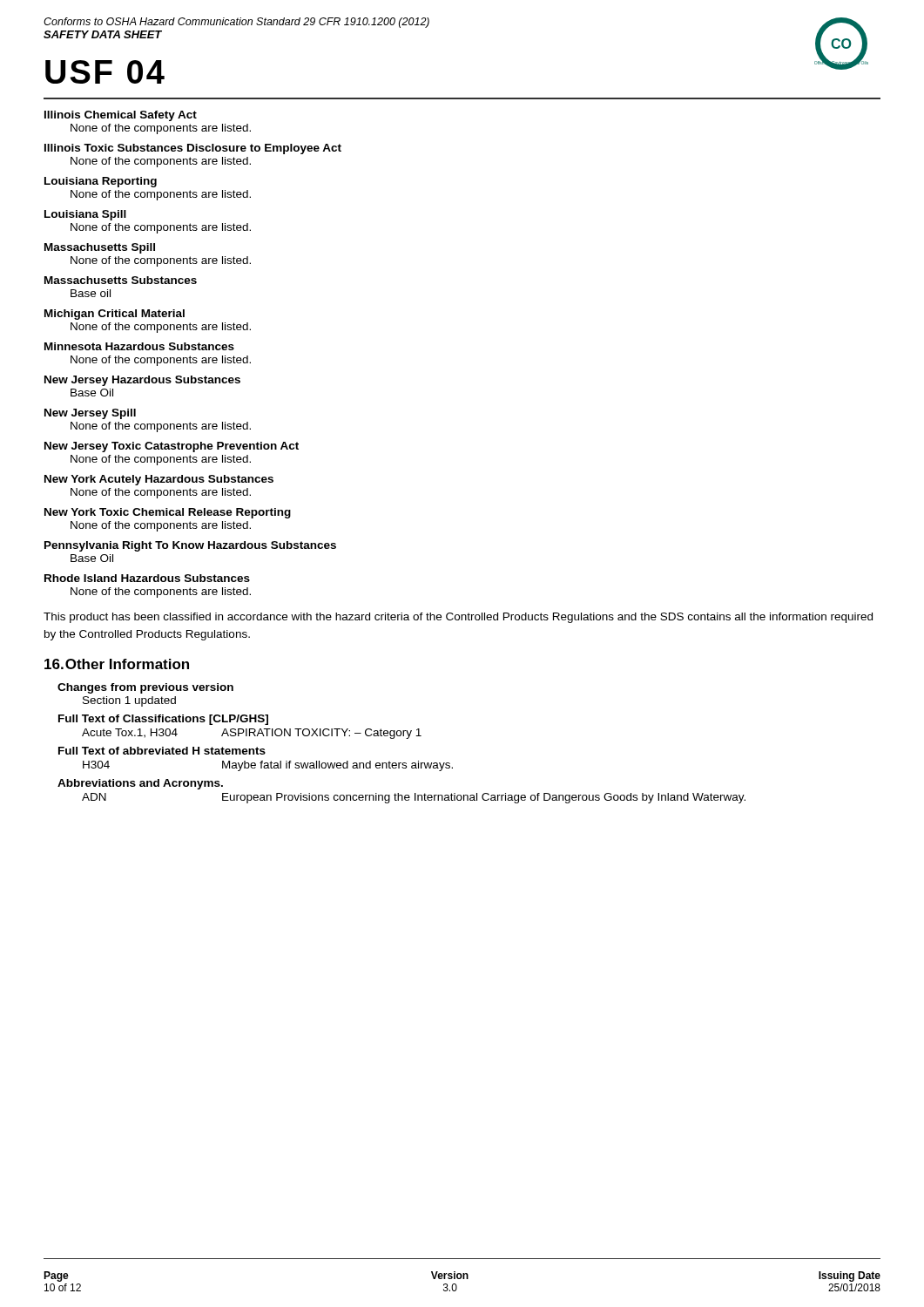
Task: Click on the list item that says "Full Text of Classifications [CLP/GHS] Acute Tox.1,"
Action: [163, 720]
